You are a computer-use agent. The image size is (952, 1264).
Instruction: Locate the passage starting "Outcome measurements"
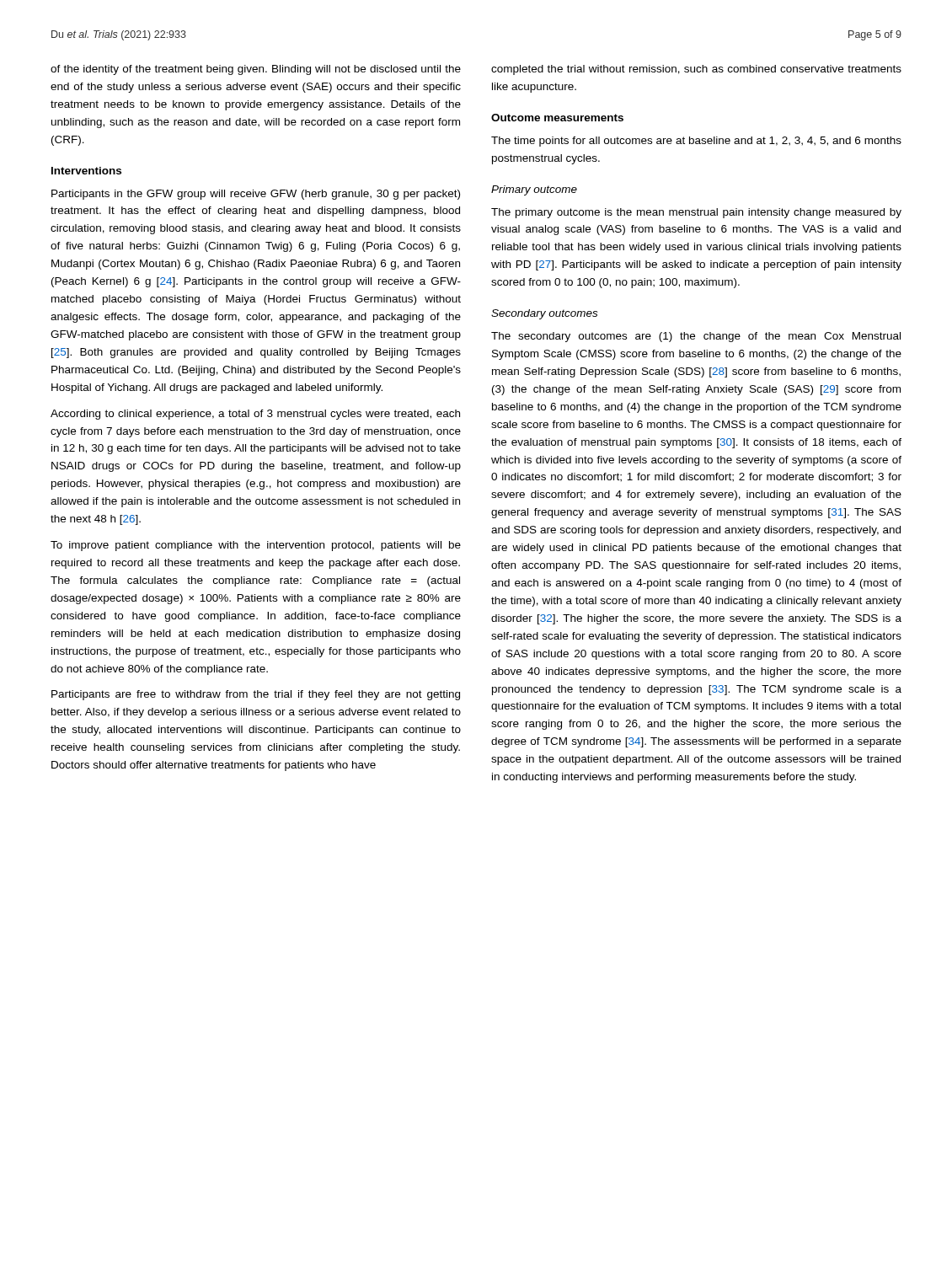click(558, 117)
